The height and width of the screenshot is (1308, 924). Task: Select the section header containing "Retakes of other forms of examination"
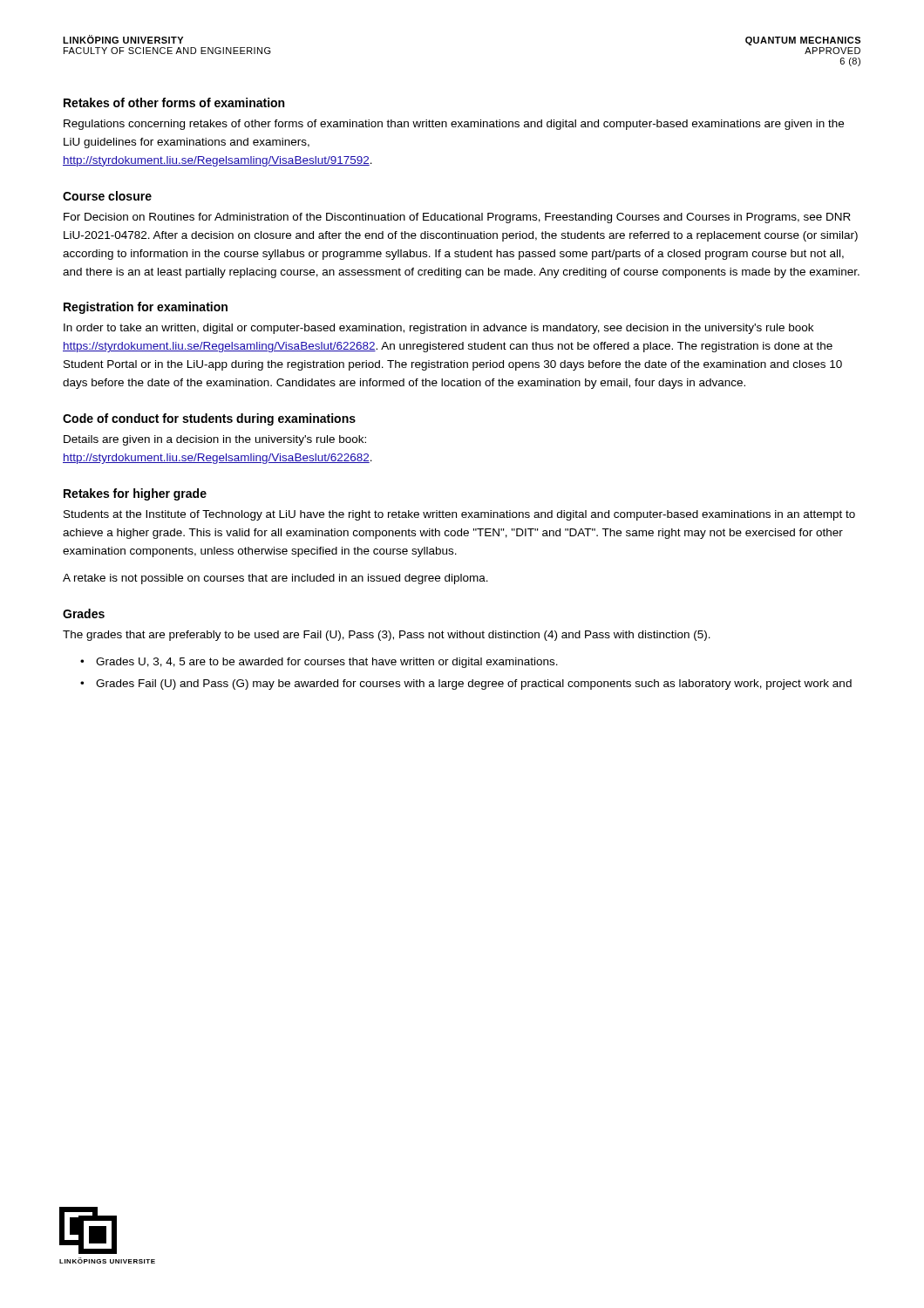tap(174, 103)
